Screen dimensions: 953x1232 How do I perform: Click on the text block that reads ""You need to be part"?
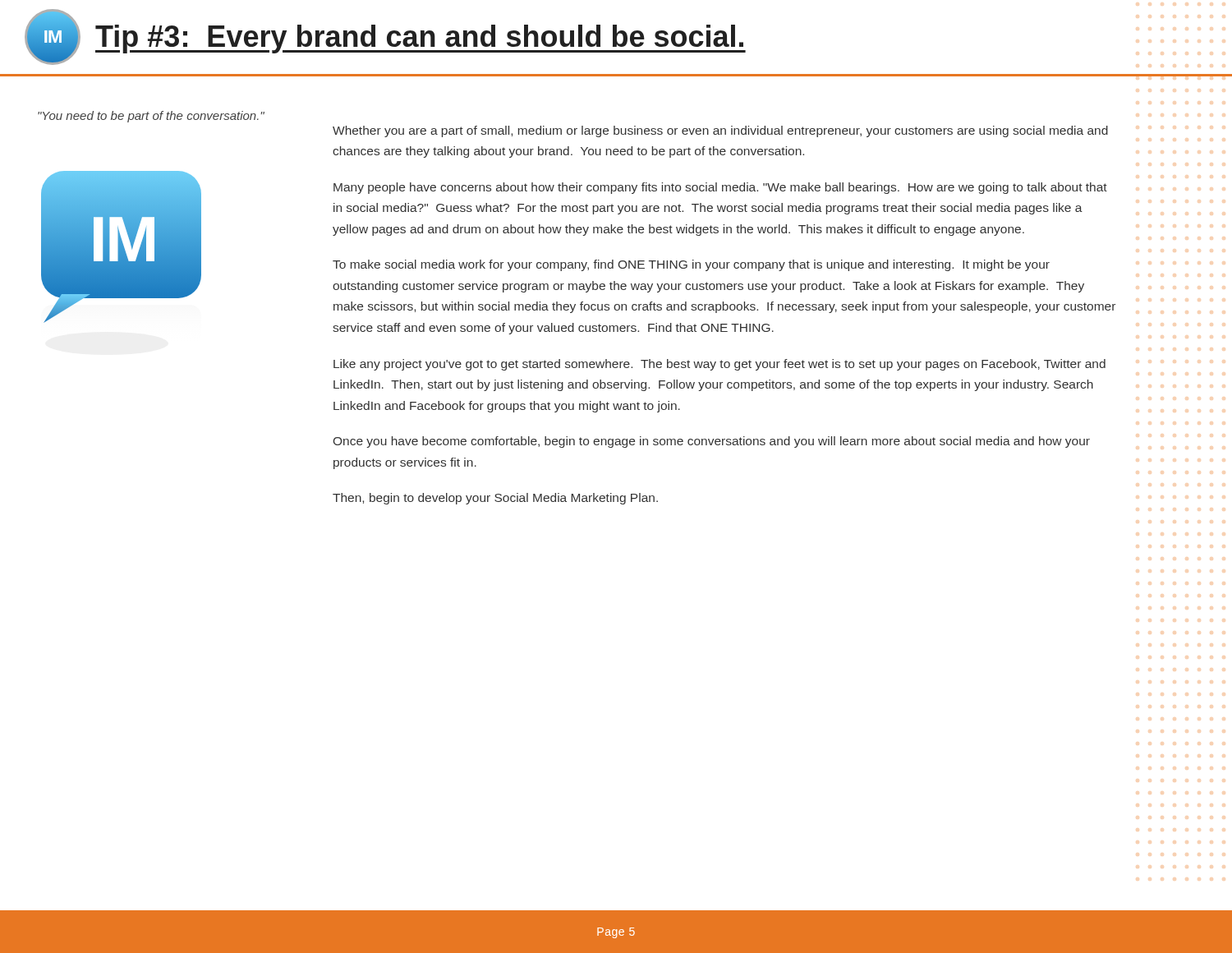pyautogui.click(x=151, y=115)
